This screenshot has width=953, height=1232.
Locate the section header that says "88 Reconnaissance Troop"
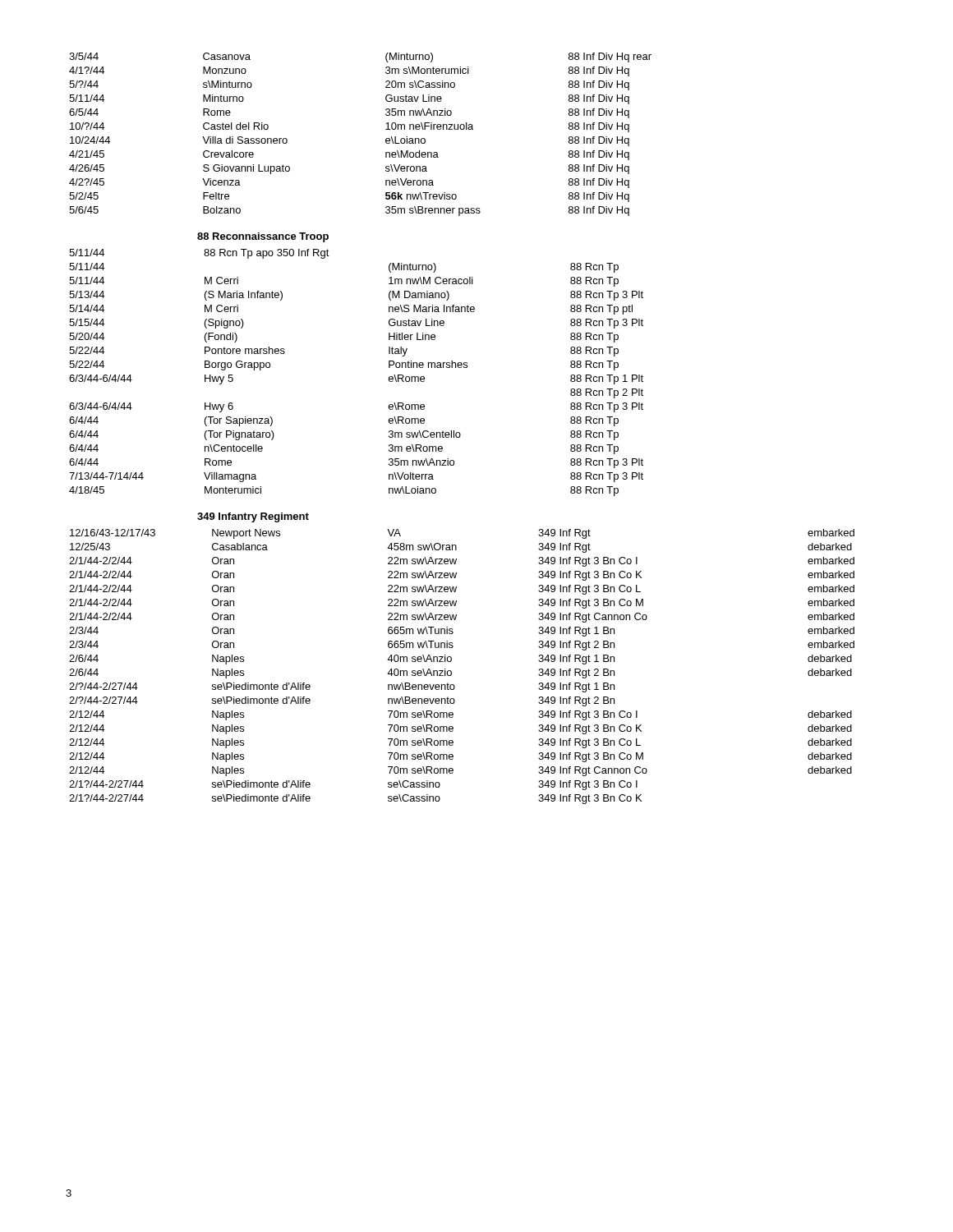[x=263, y=236]
